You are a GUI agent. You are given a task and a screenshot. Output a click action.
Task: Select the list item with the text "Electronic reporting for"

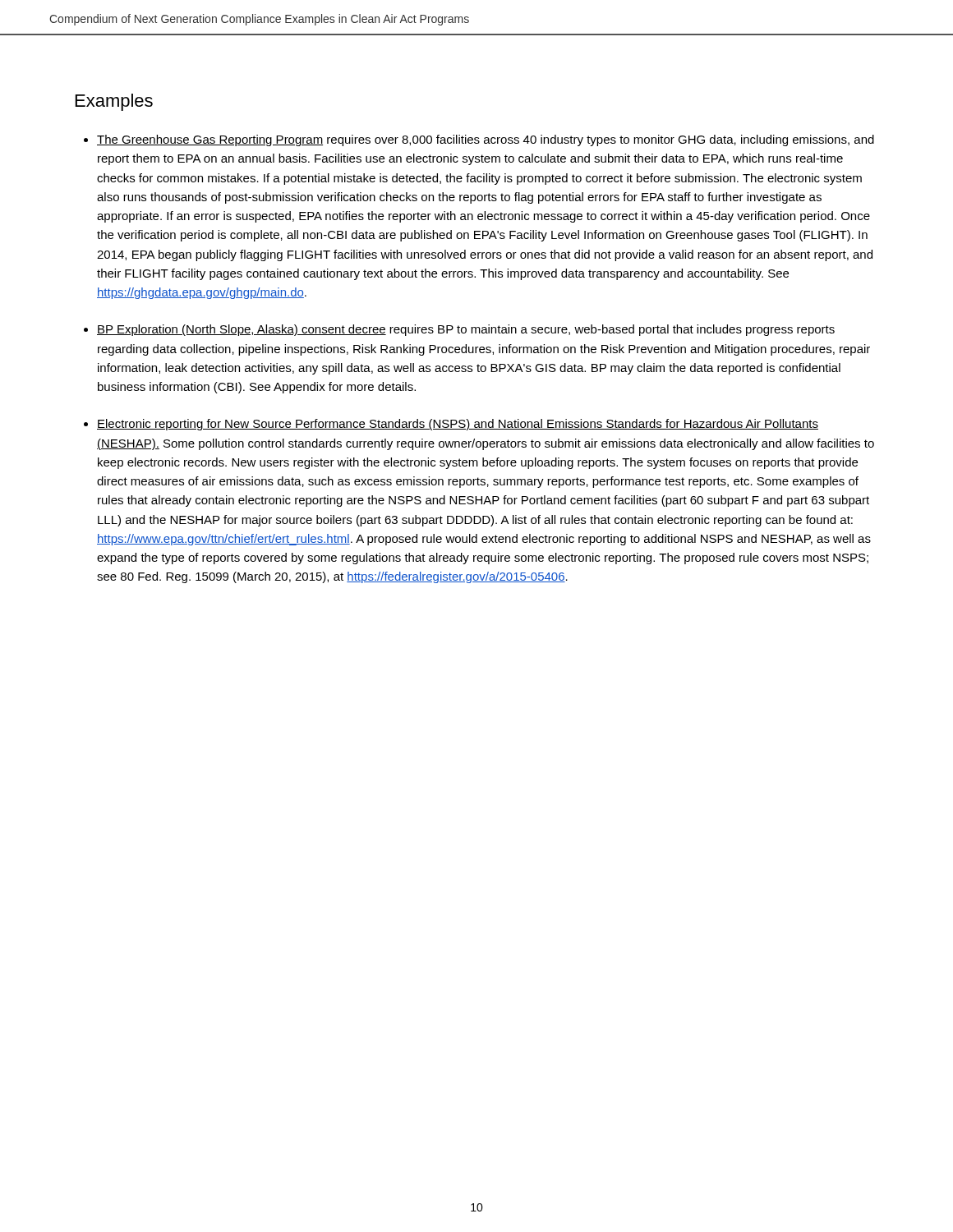pyautogui.click(x=486, y=500)
